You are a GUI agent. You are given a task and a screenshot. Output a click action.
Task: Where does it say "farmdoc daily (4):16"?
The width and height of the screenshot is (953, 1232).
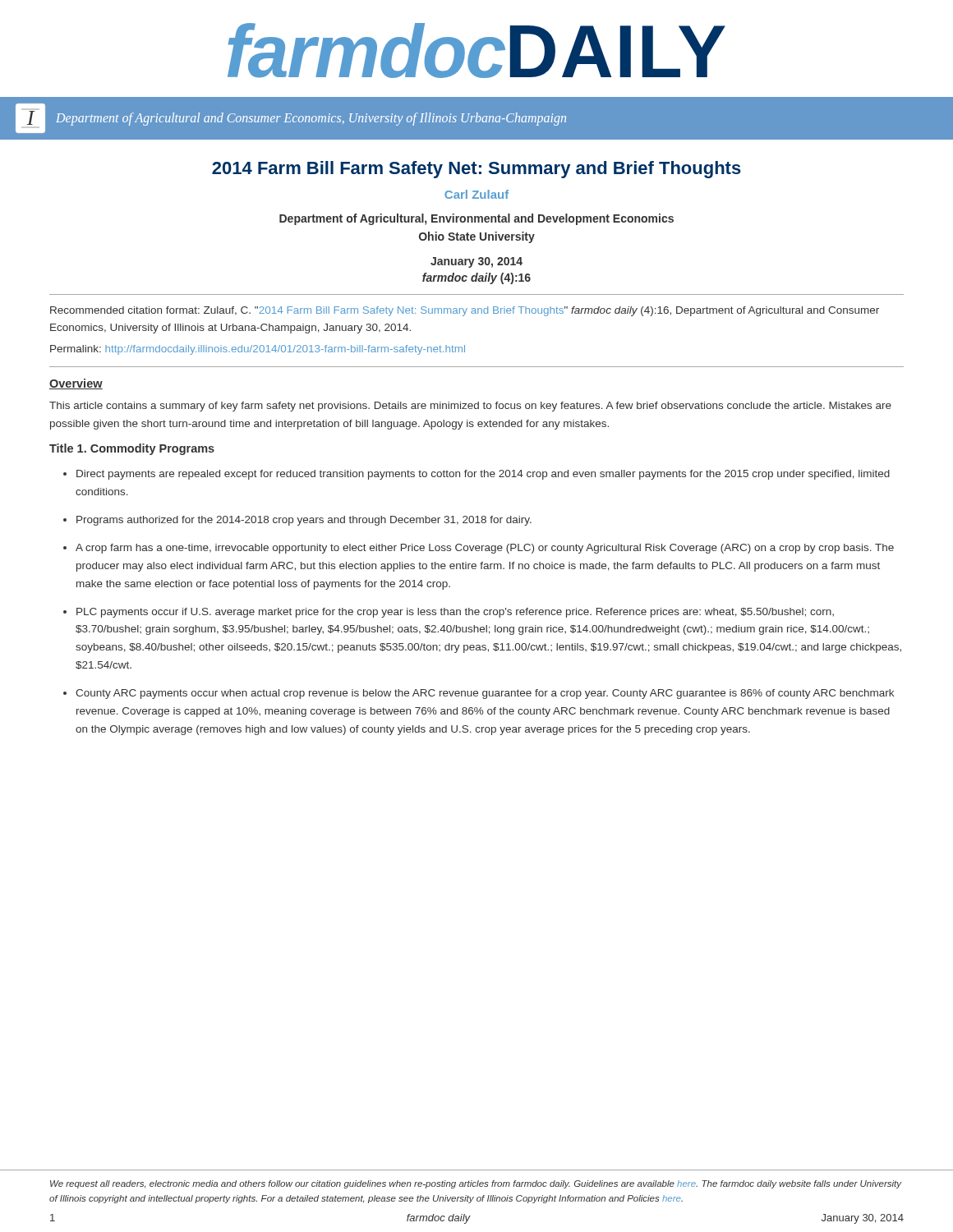[476, 277]
